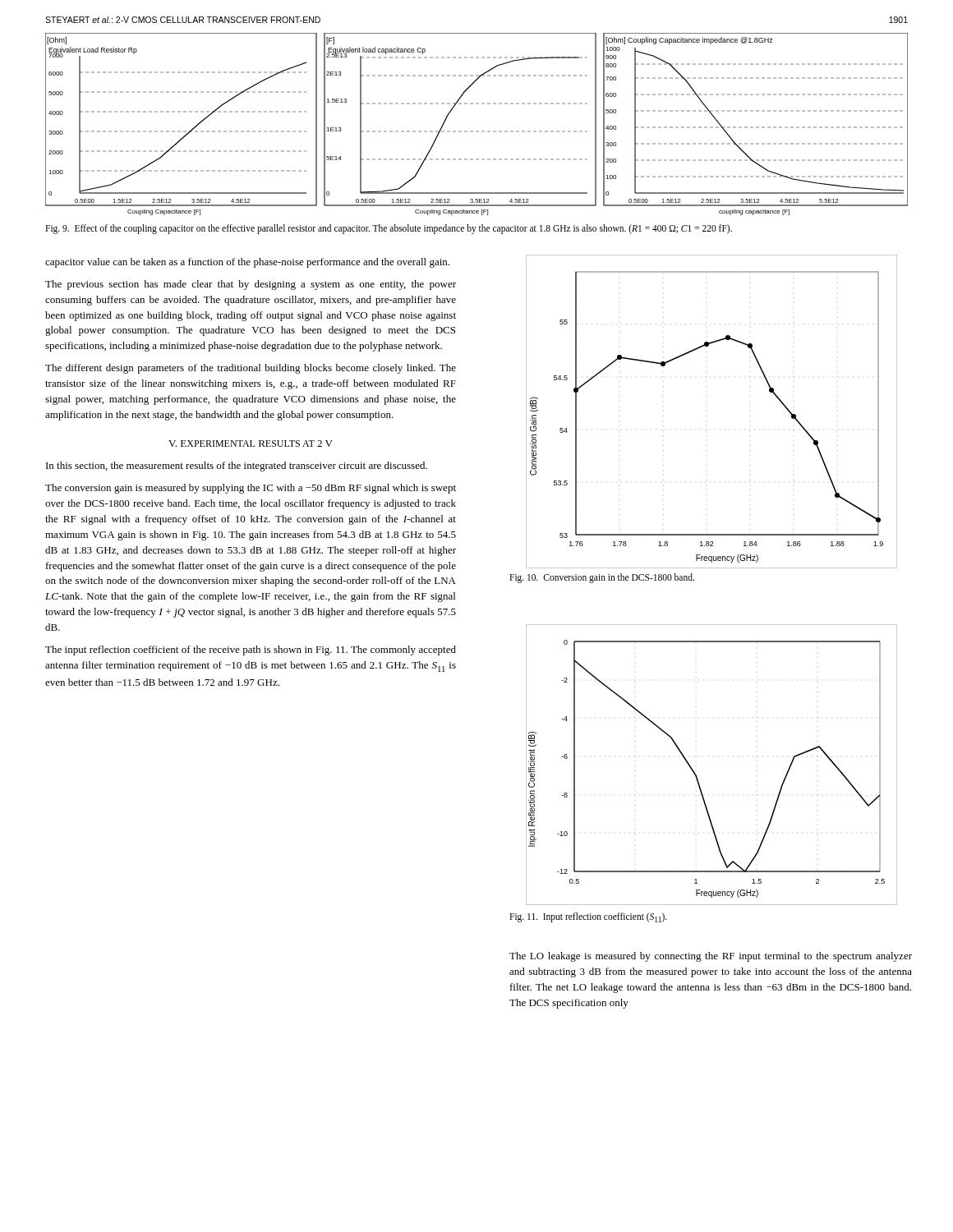Point to the text starting "V. EXPERIMENTAL RESULTS AT 2 V"

251,444
